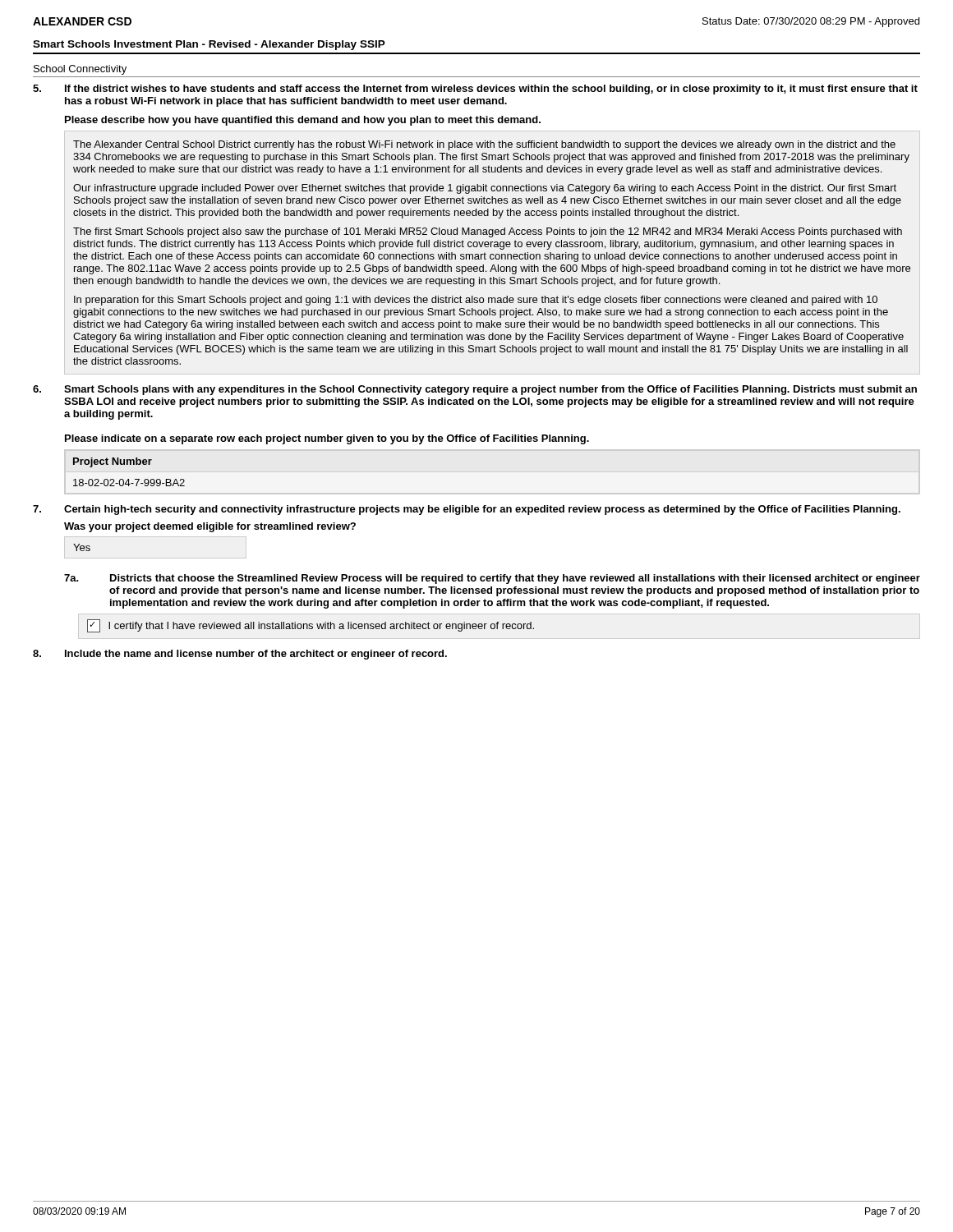Navigate to the passage starting "Please describe how you have quantified"
The image size is (953, 1232).
[x=303, y=120]
